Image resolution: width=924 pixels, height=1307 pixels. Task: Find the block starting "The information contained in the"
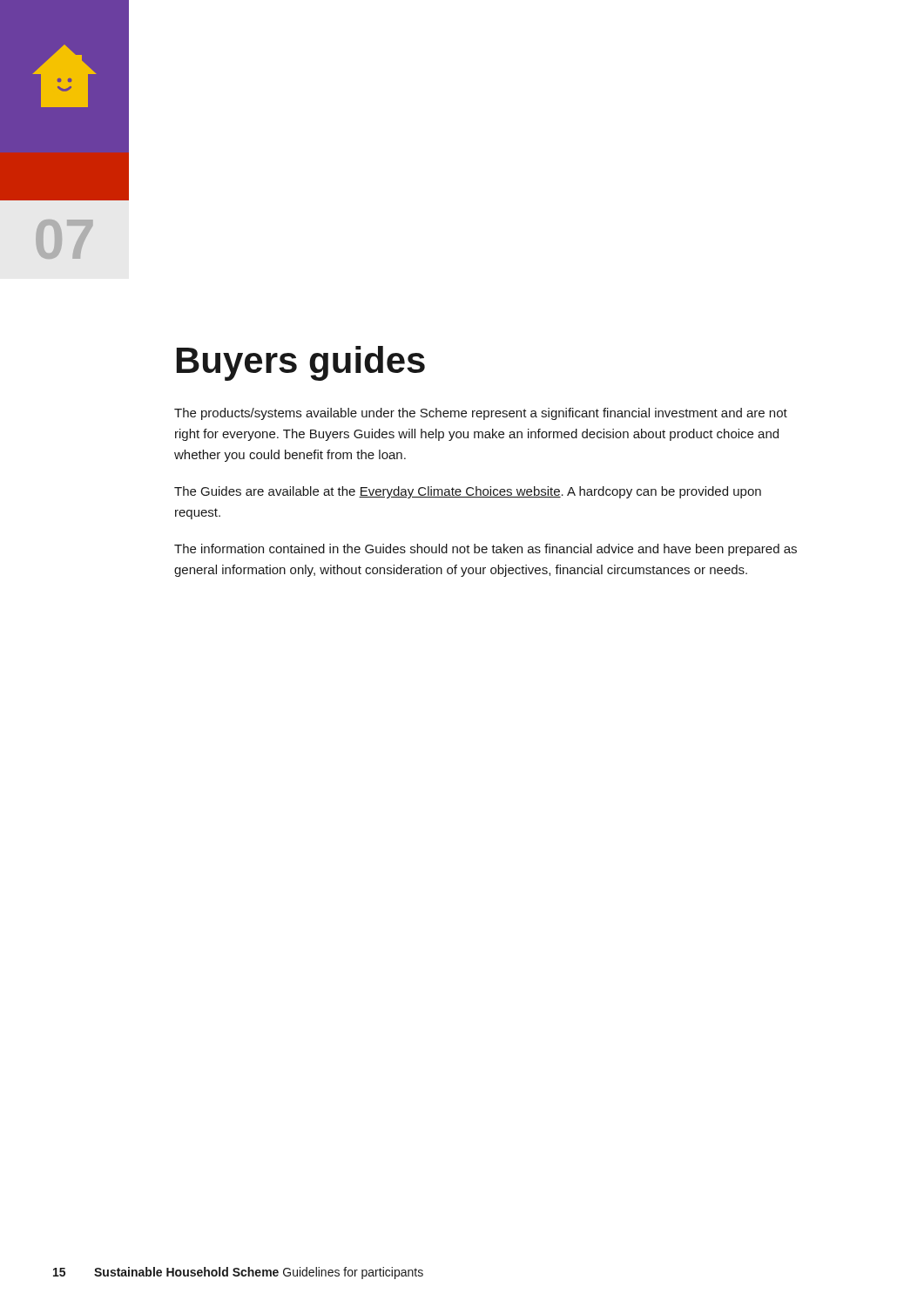pos(488,560)
